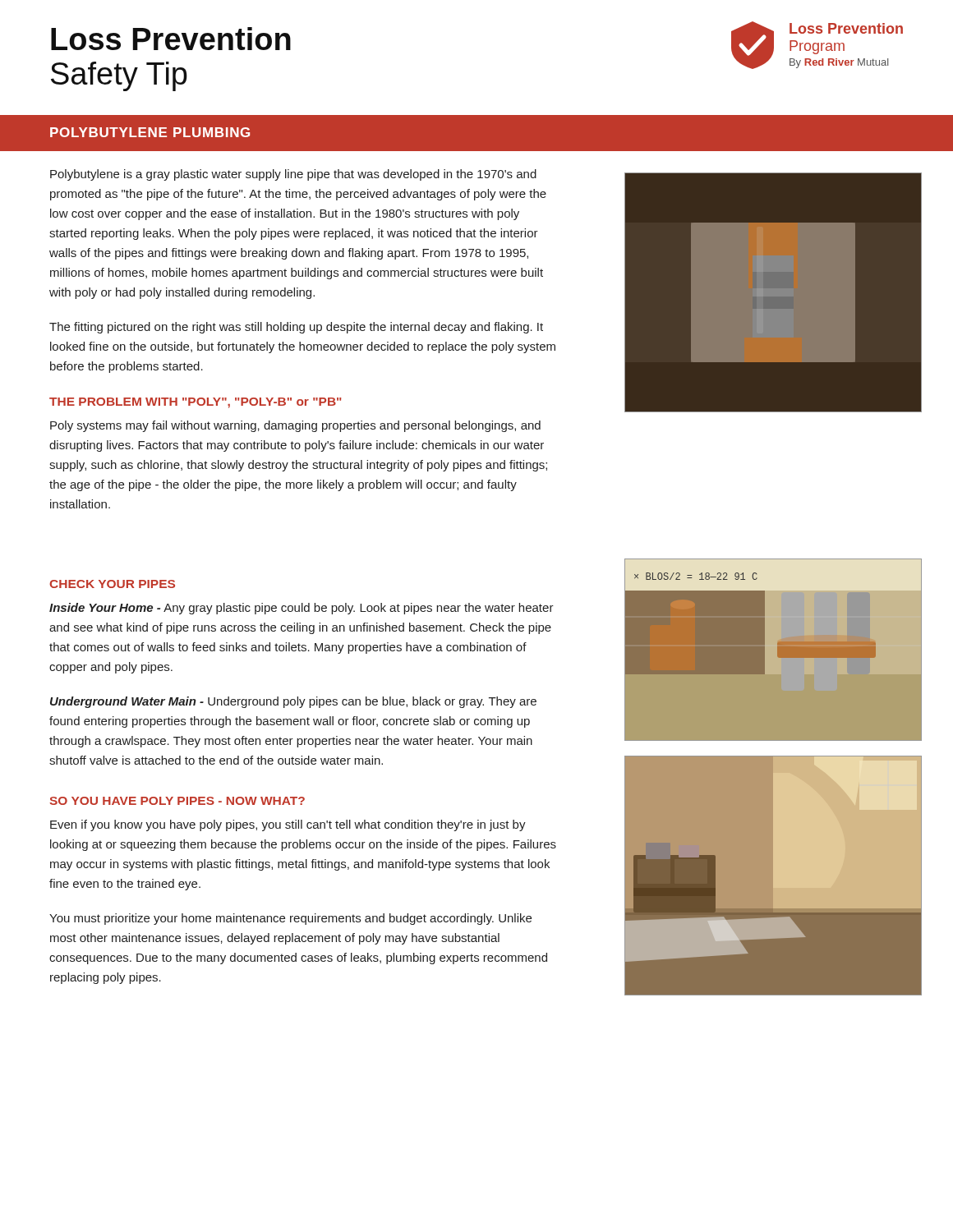The width and height of the screenshot is (953, 1232).
Task: Locate the text "CHECK YOUR PIPES"
Action: pyautogui.click(x=113, y=584)
